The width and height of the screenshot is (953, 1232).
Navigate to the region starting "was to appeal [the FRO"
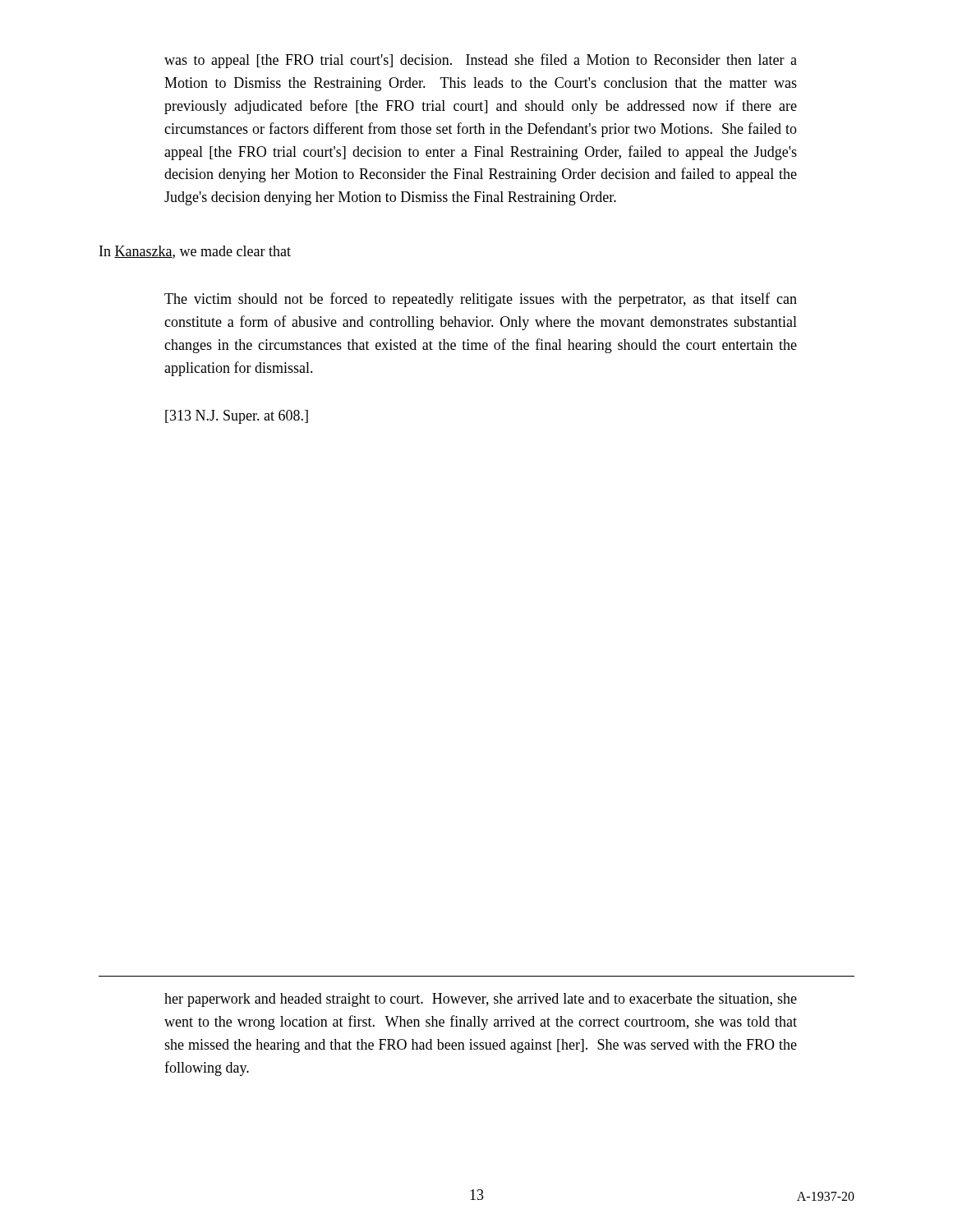point(481,129)
